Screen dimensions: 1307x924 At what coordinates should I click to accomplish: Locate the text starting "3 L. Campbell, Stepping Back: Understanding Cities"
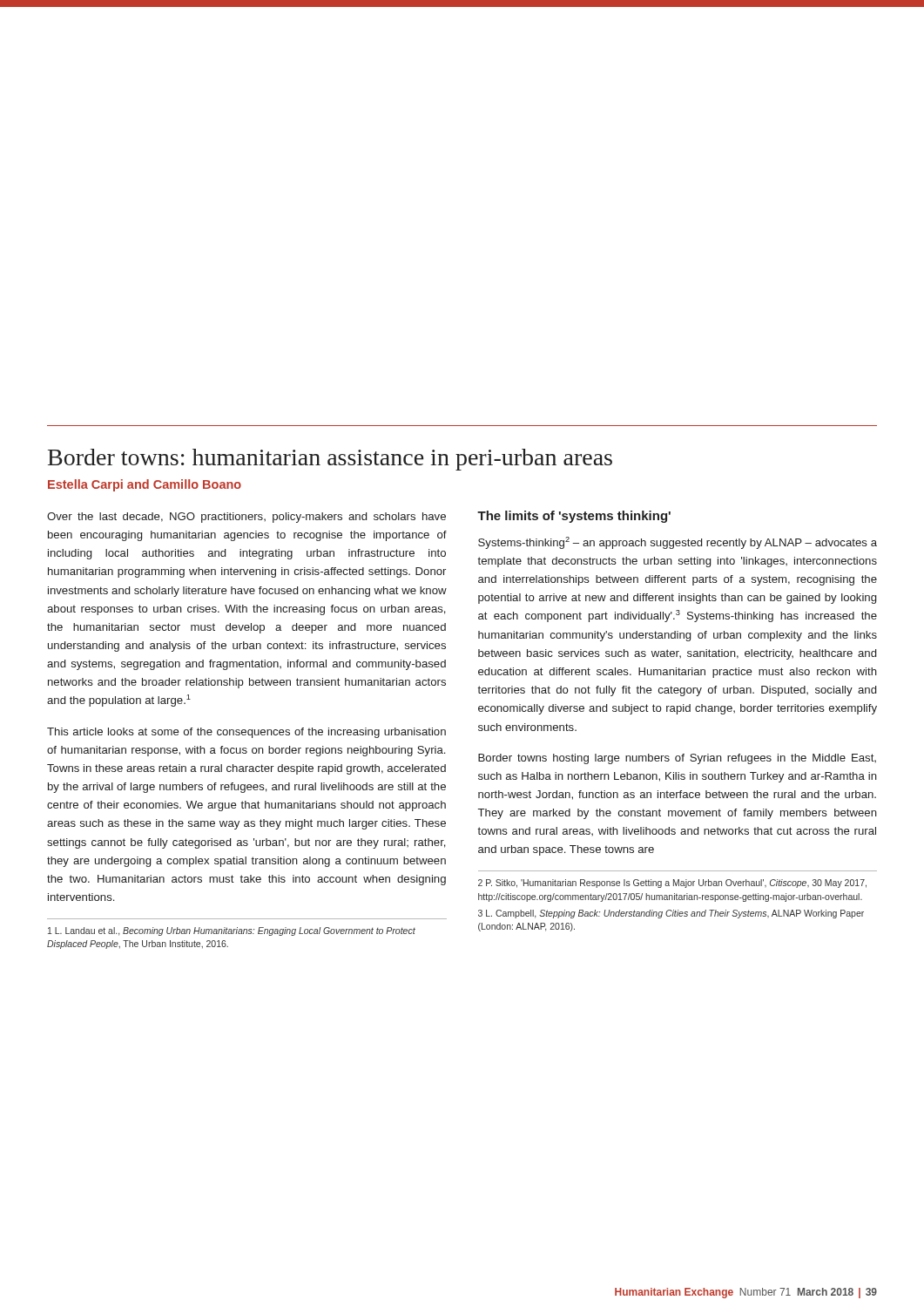click(677, 920)
